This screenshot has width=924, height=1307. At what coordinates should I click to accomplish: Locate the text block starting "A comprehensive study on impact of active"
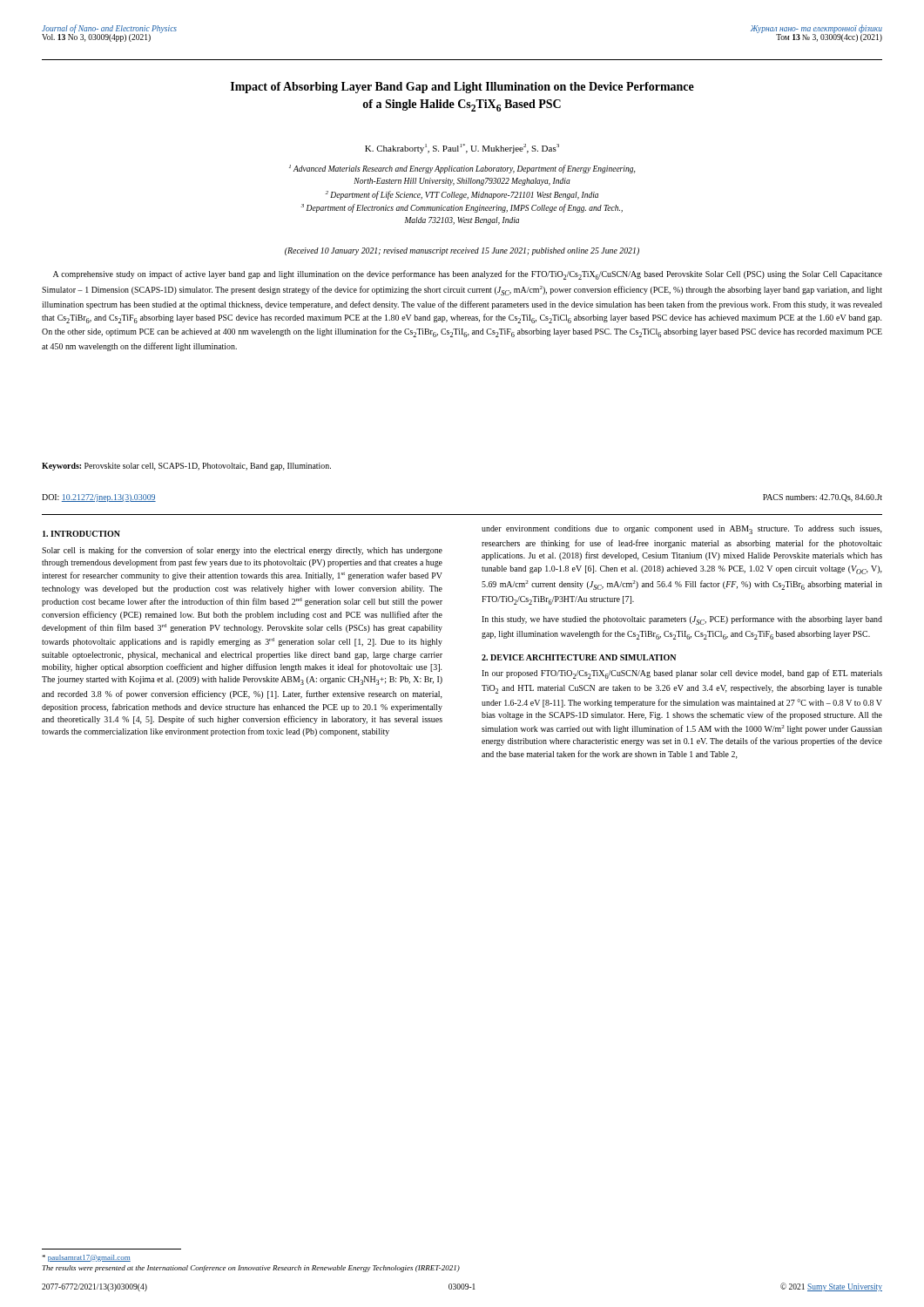coord(462,310)
